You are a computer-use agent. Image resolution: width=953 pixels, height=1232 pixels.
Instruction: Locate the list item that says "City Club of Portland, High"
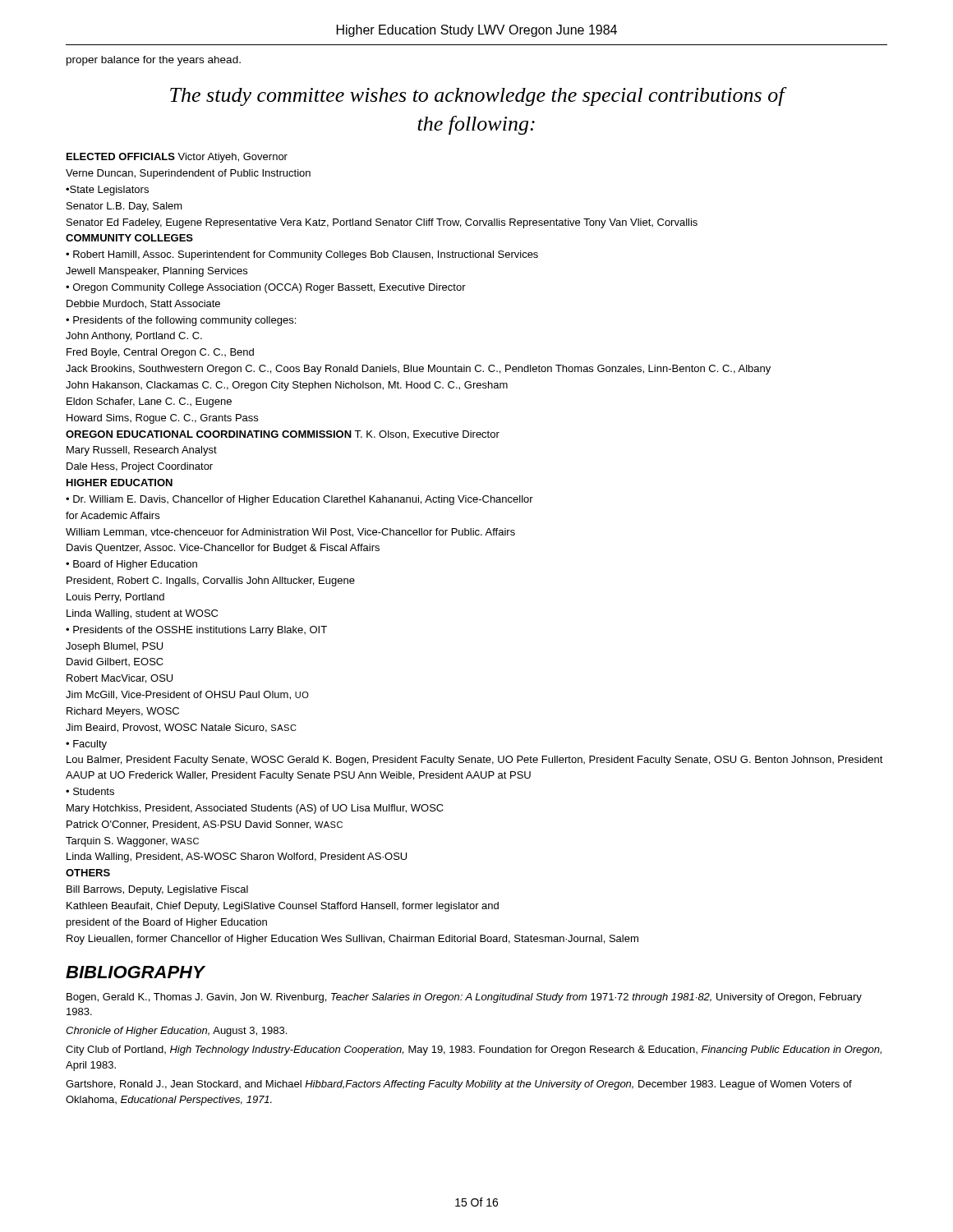click(474, 1057)
